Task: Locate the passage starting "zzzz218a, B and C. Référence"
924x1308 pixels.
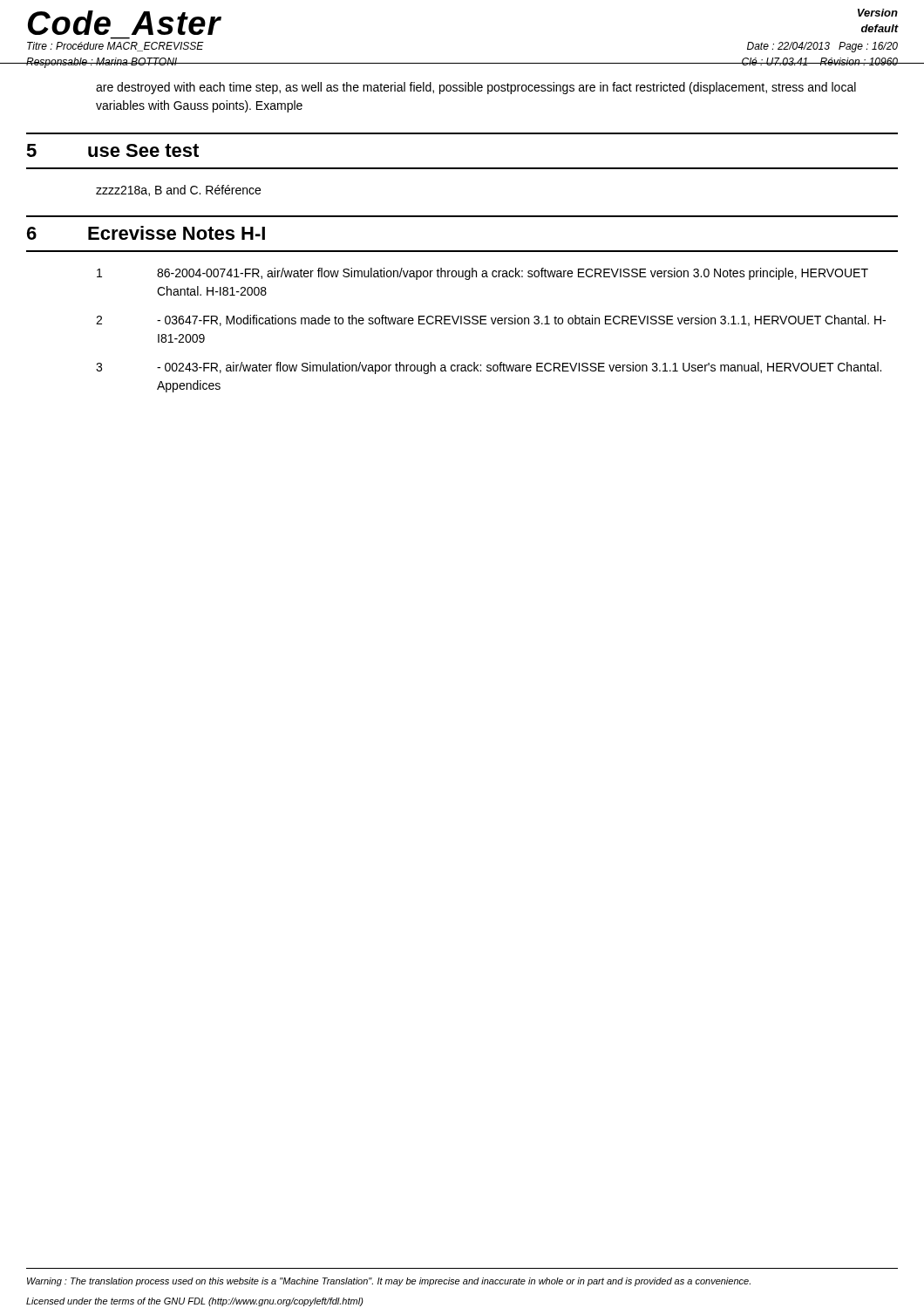Action: [x=179, y=190]
